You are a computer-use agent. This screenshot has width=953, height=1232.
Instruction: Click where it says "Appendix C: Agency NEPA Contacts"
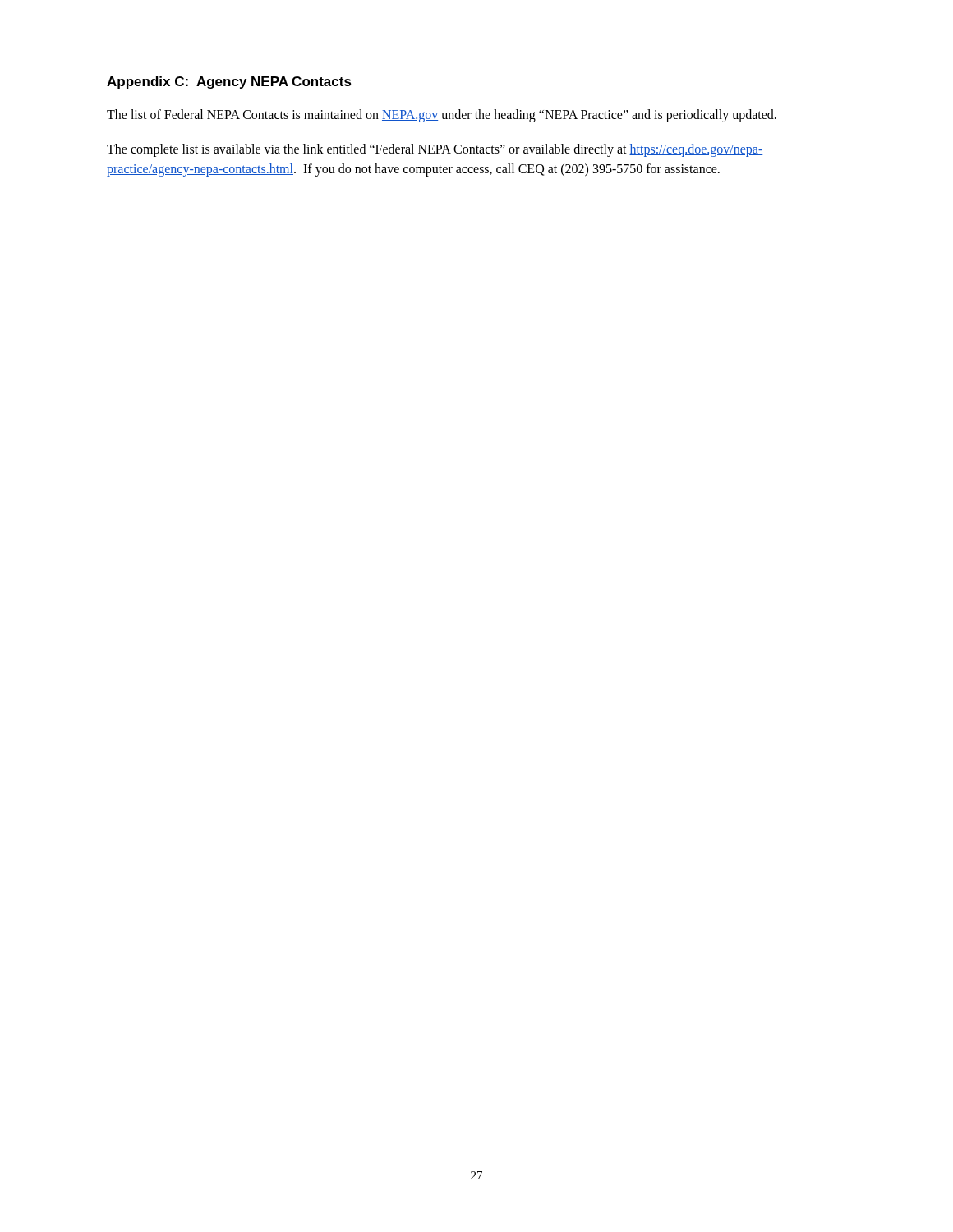229,82
